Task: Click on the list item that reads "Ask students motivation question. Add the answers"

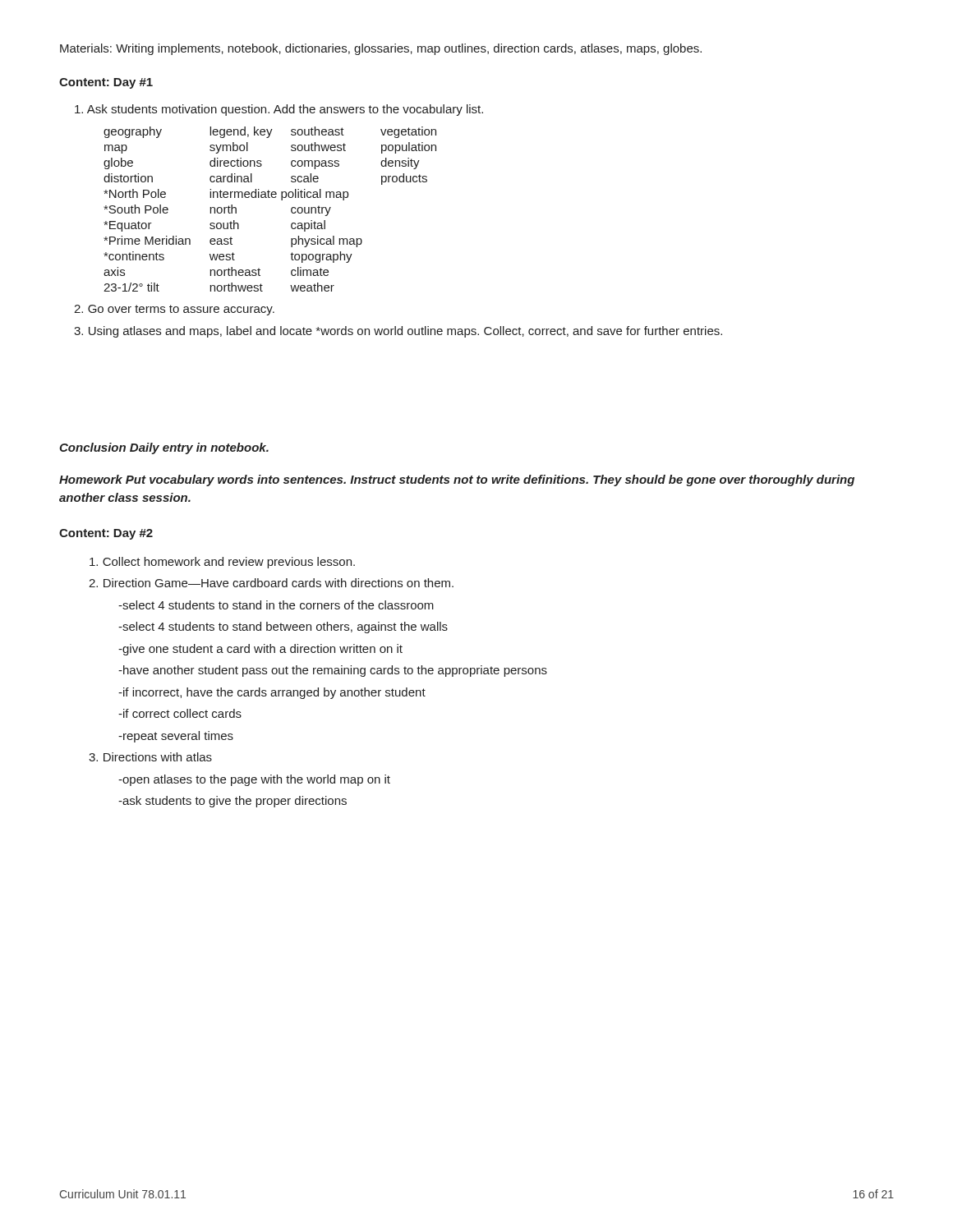Action: (x=279, y=108)
